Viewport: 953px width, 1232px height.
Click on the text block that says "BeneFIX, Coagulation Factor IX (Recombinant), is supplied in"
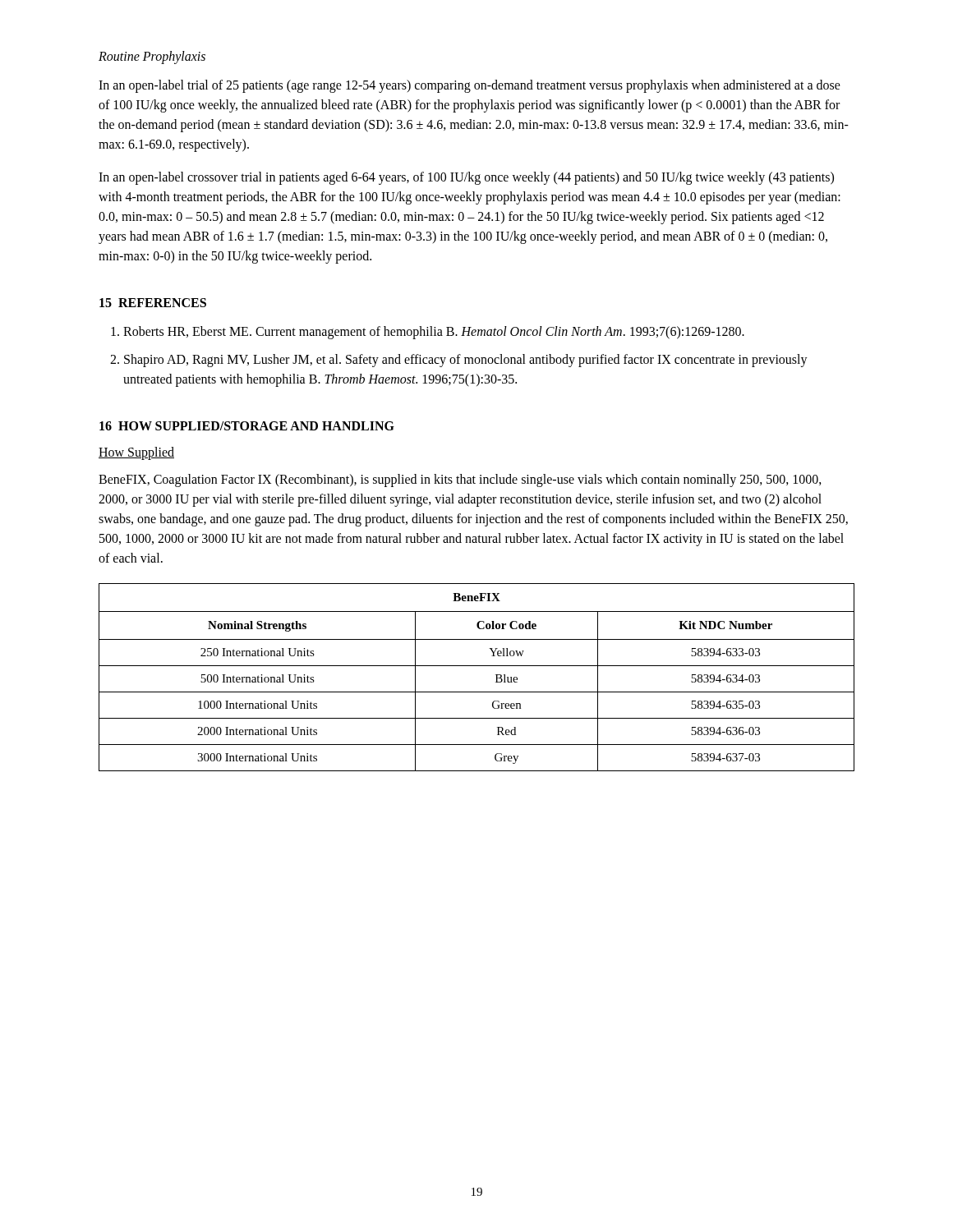476,519
